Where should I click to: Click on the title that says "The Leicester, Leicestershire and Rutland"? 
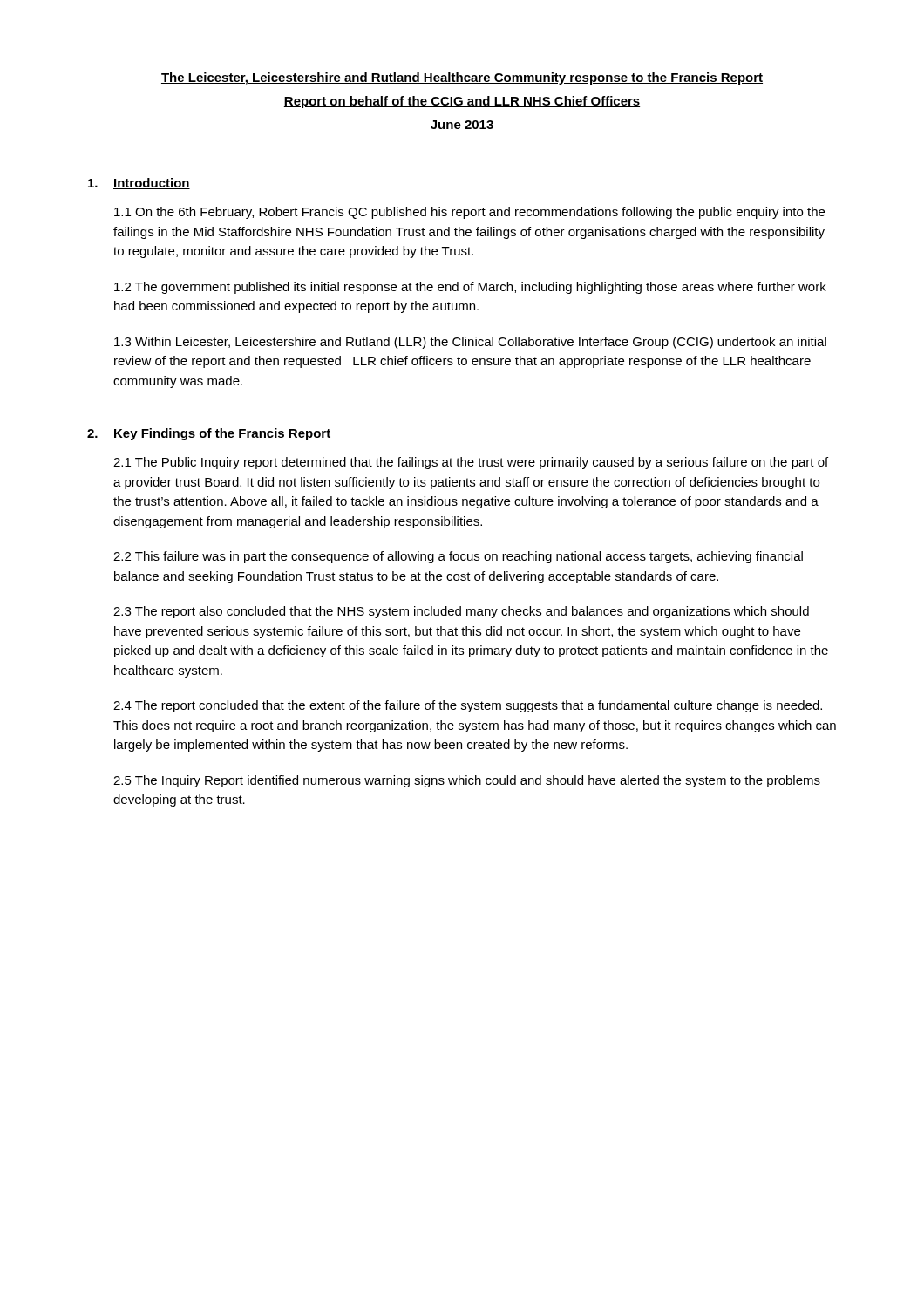462,77
